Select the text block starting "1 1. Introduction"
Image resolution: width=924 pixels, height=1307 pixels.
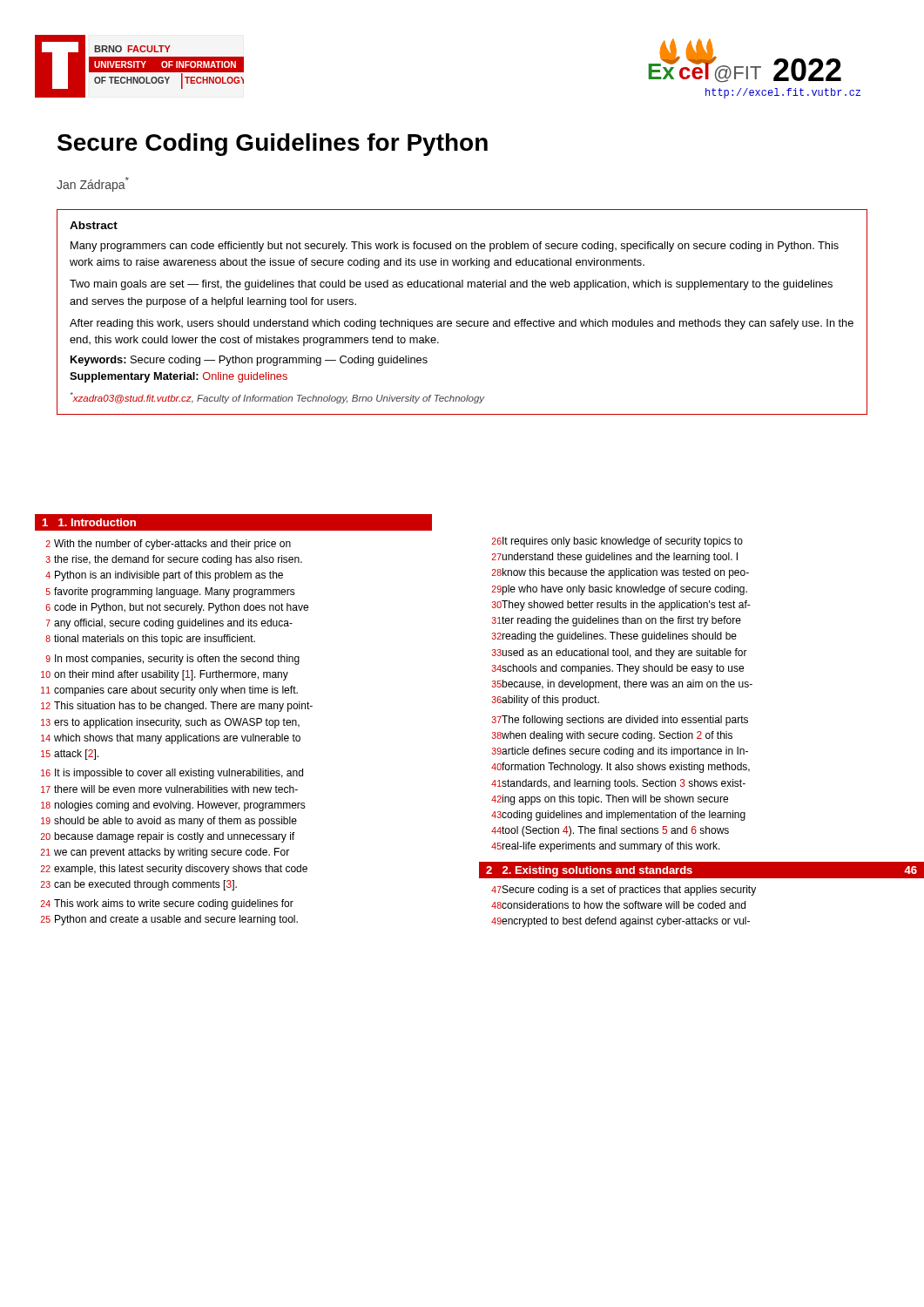[89, 522]
